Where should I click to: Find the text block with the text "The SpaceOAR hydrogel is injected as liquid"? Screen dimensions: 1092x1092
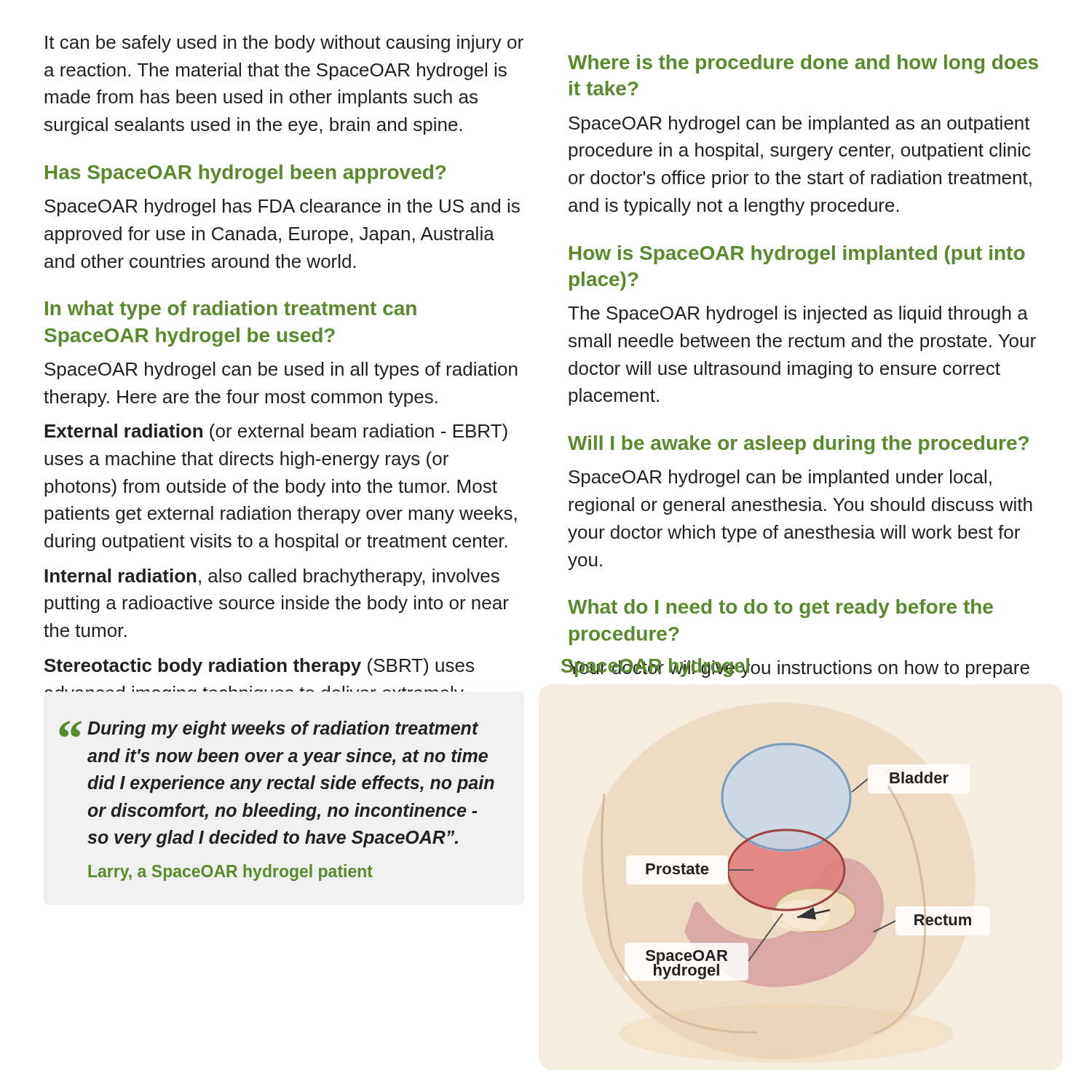(x=802, y=354)
